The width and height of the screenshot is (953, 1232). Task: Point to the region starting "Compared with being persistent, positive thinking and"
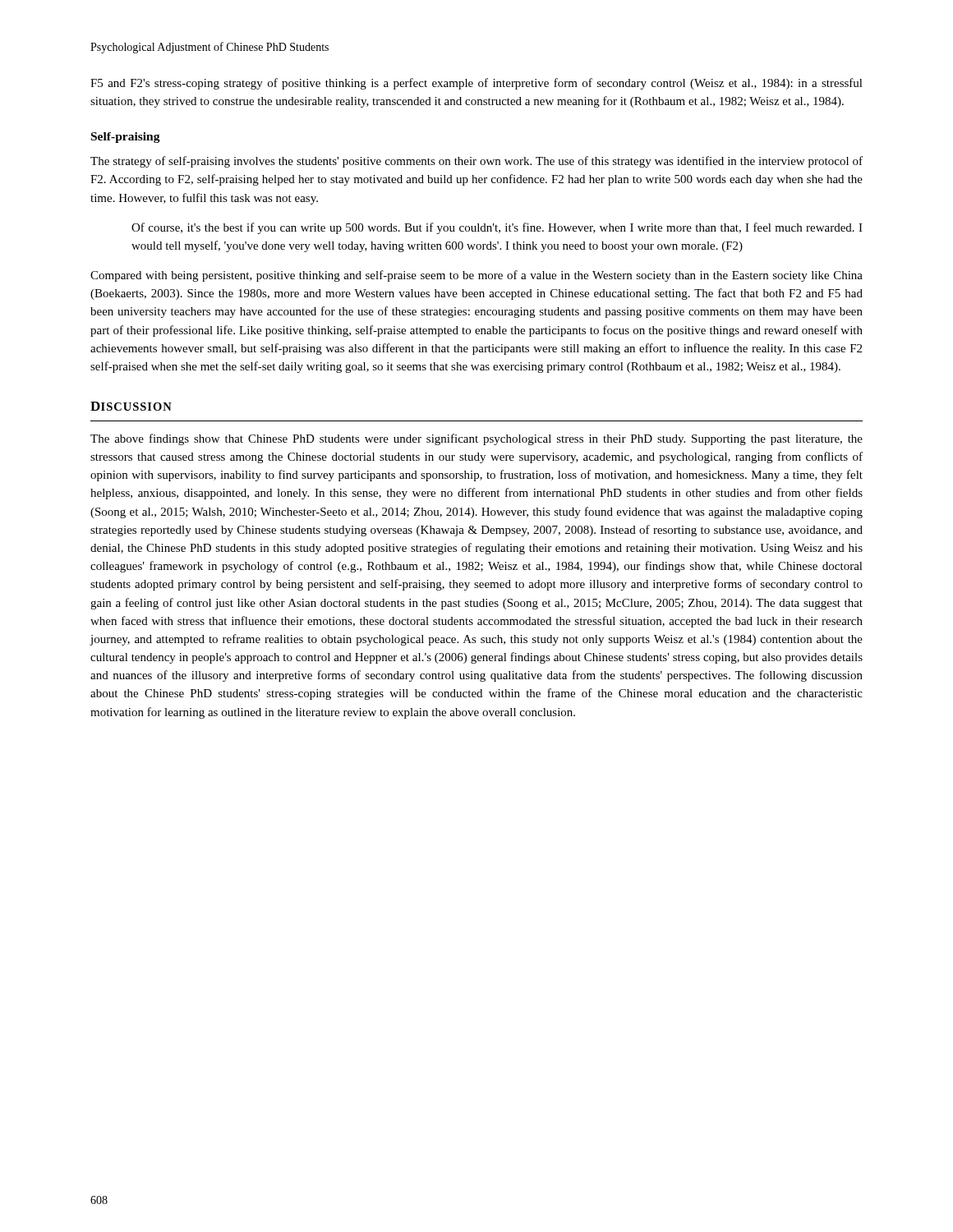(x=476, y=321)
